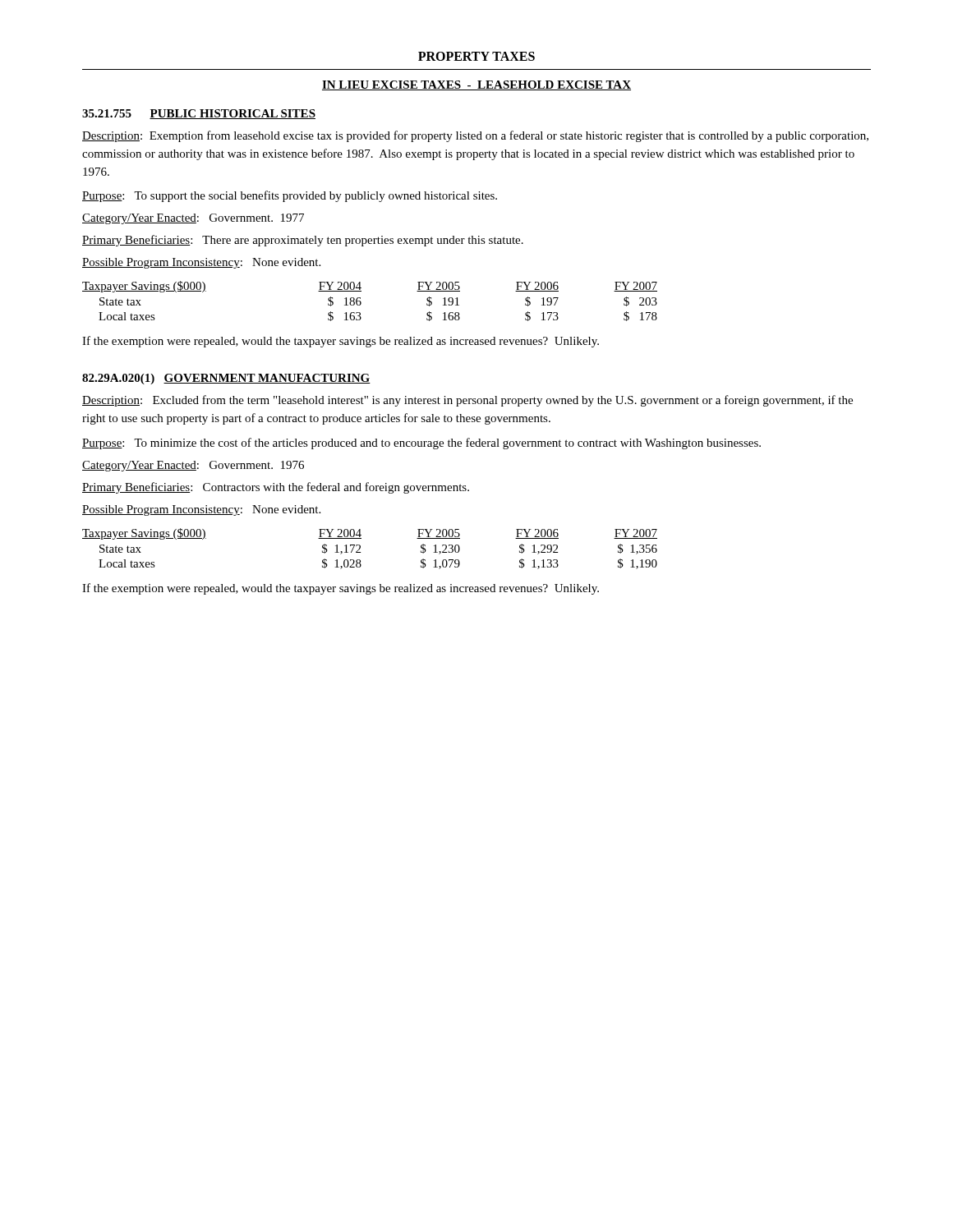The height and width of the screenshot is (1232, 953).
Task: Navigate to the element starting "Description: Exemption from leasehold excise tax"
Action: 476,153
